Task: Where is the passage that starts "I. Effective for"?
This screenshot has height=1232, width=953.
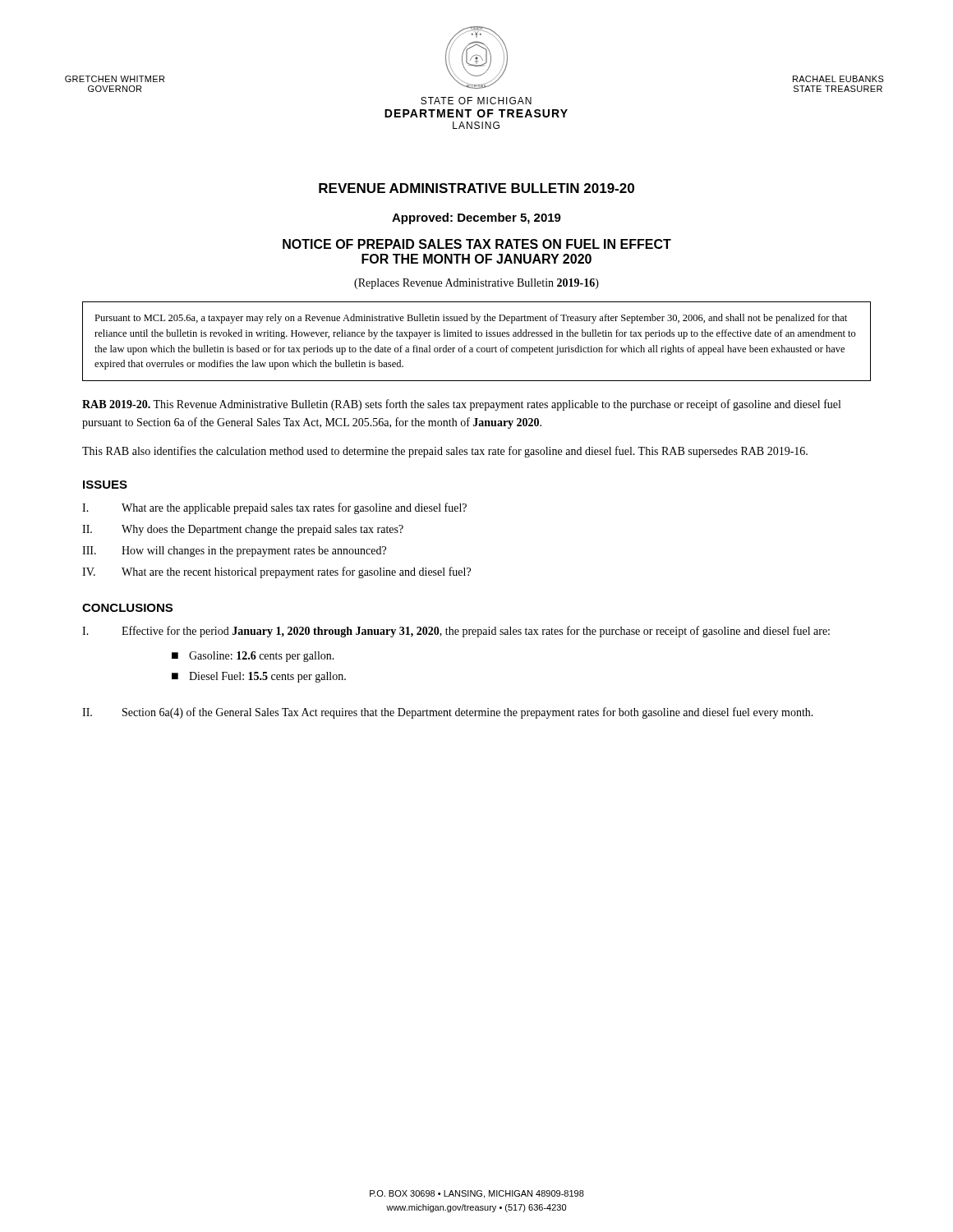Action: pos(456,632)
